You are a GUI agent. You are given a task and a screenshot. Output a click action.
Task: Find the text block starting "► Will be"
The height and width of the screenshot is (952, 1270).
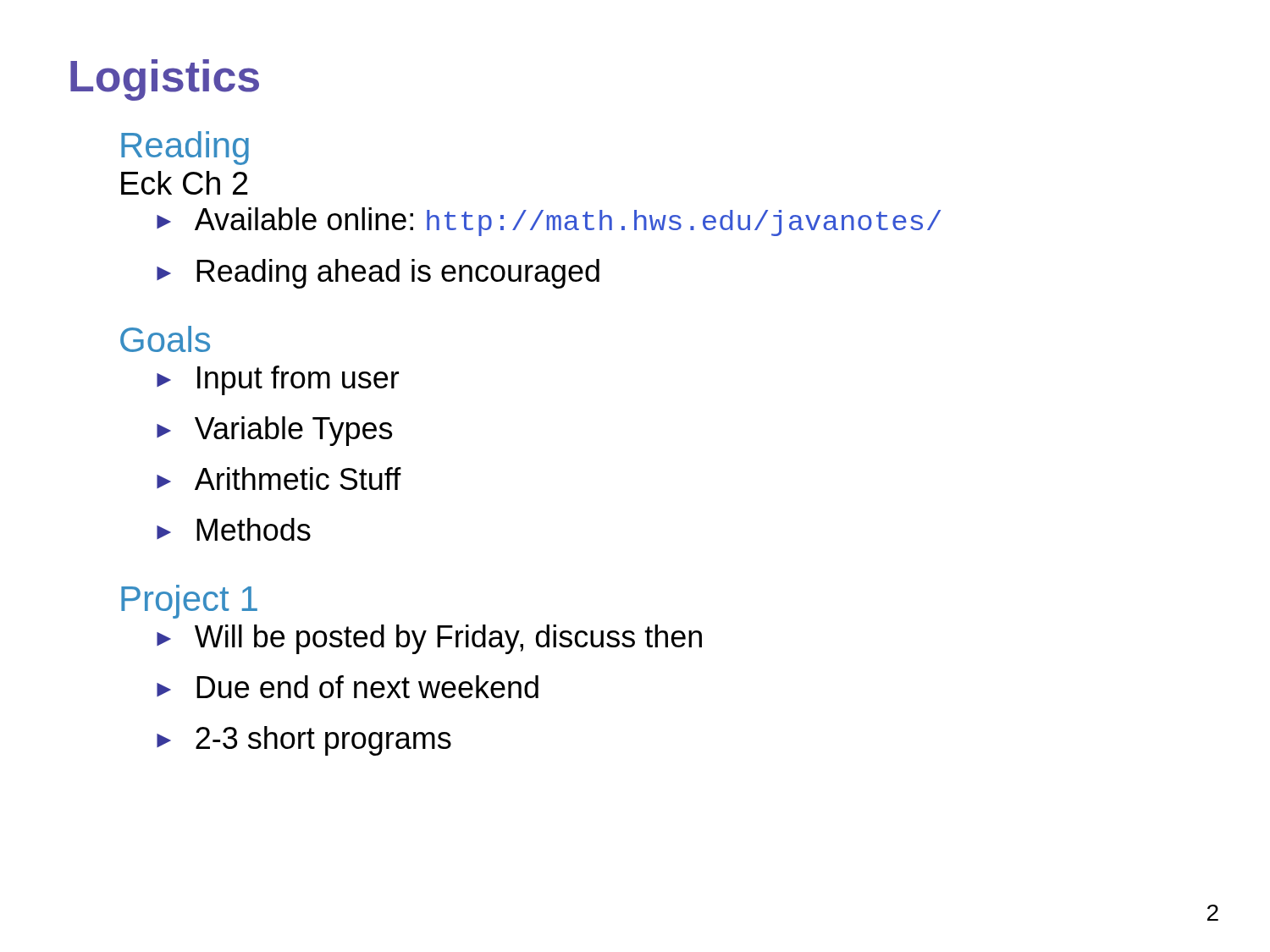click(428, 637)
